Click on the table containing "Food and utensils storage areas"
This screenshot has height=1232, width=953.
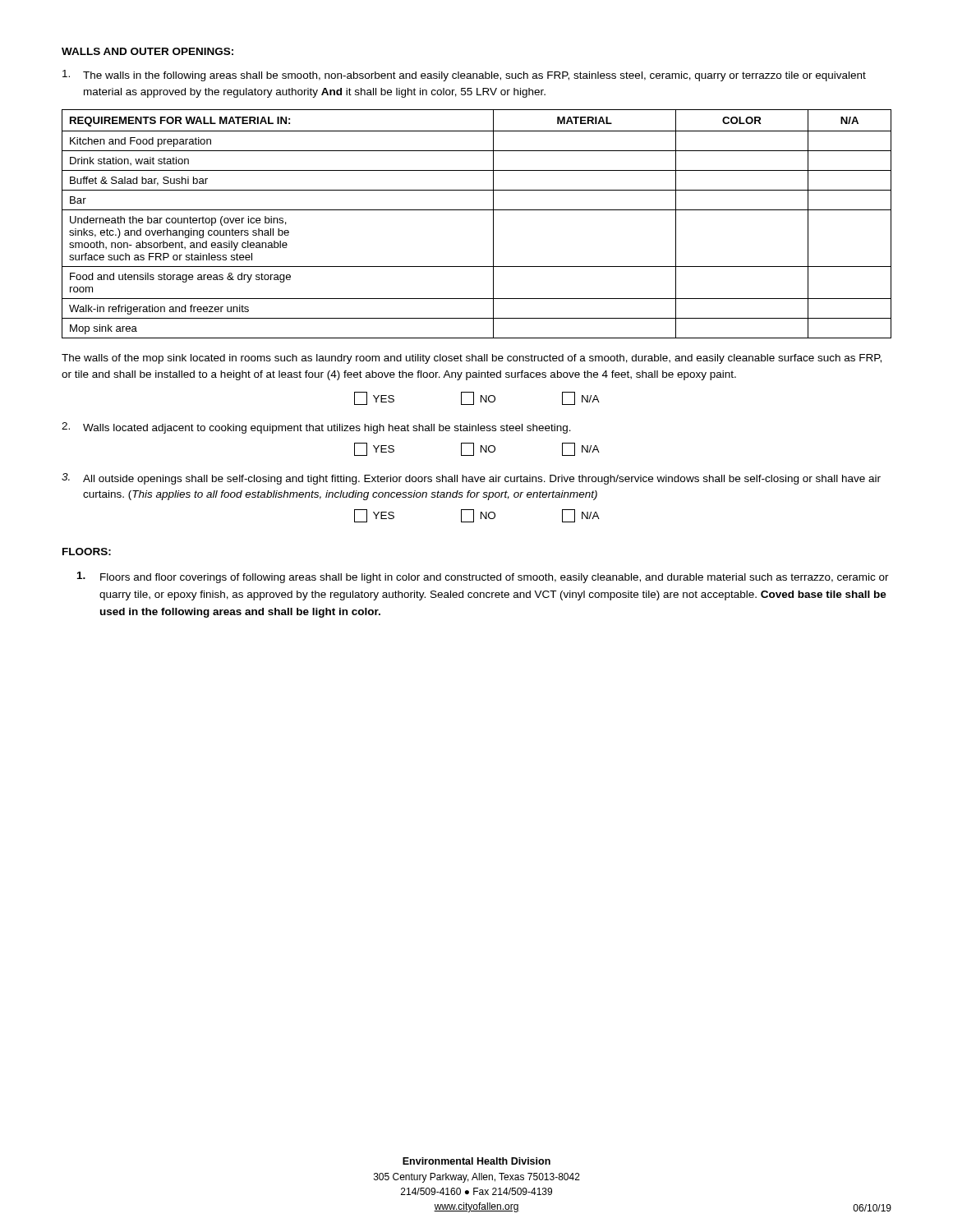click(x=476, y=224)
